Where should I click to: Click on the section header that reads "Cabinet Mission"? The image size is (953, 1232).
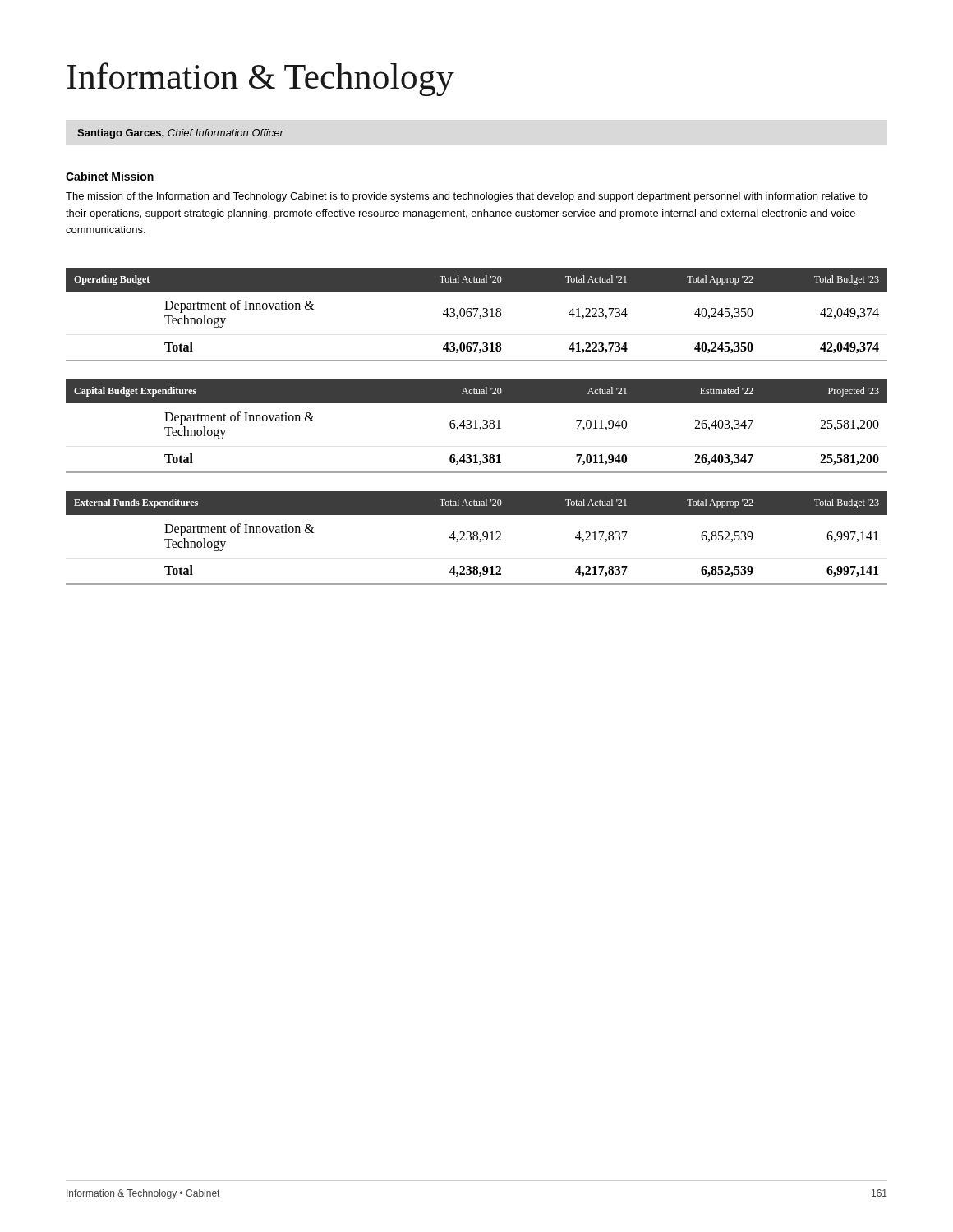[x=110, y=176]
